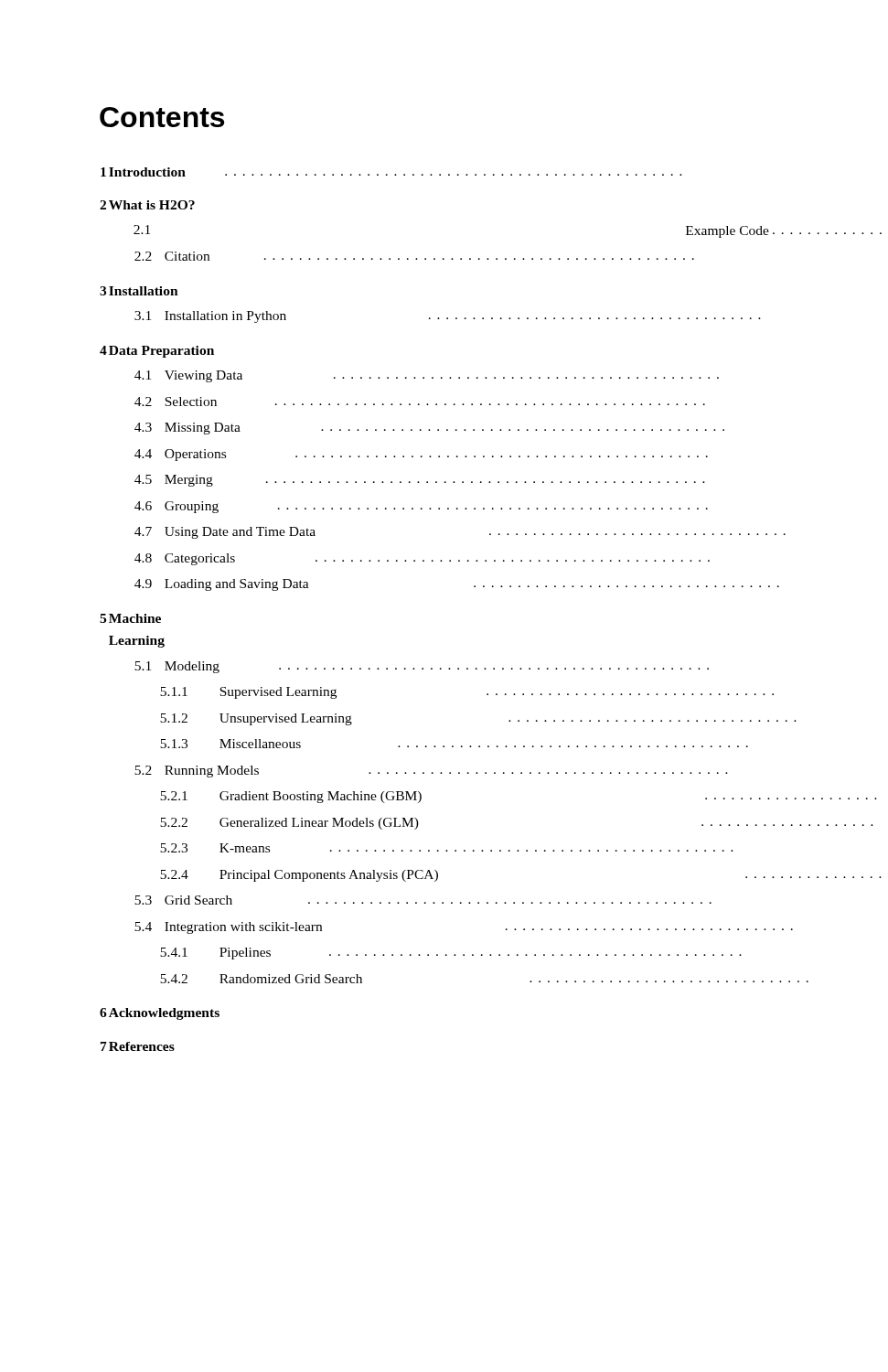888x1372 pixels.
Task: Click on the passage starting "5.2.4 Principal Components Analysis (PCA)"
Action: (x=174, y=876)
